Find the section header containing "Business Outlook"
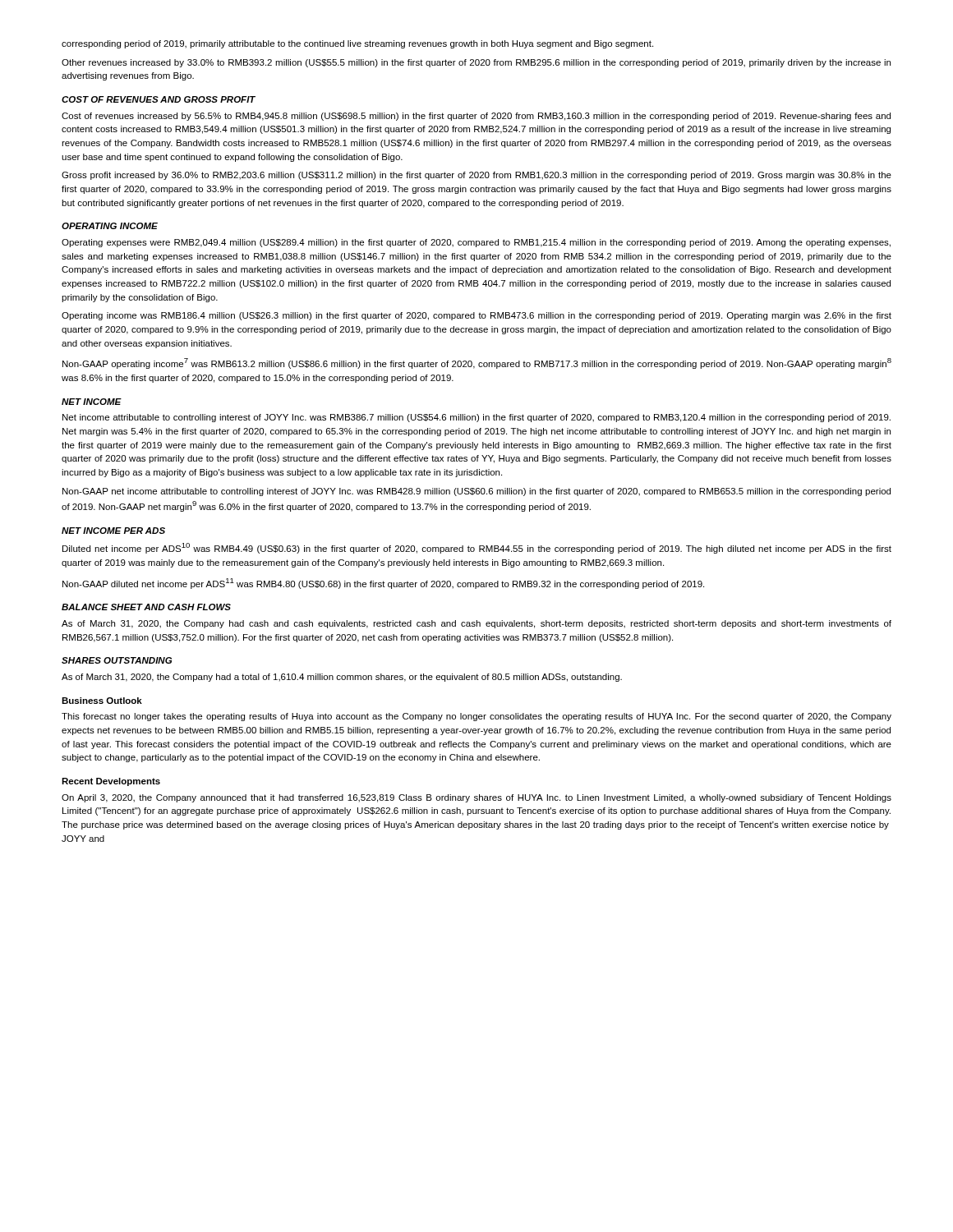This screenshot has height=1232, width=953. click(x=102, y=700)
